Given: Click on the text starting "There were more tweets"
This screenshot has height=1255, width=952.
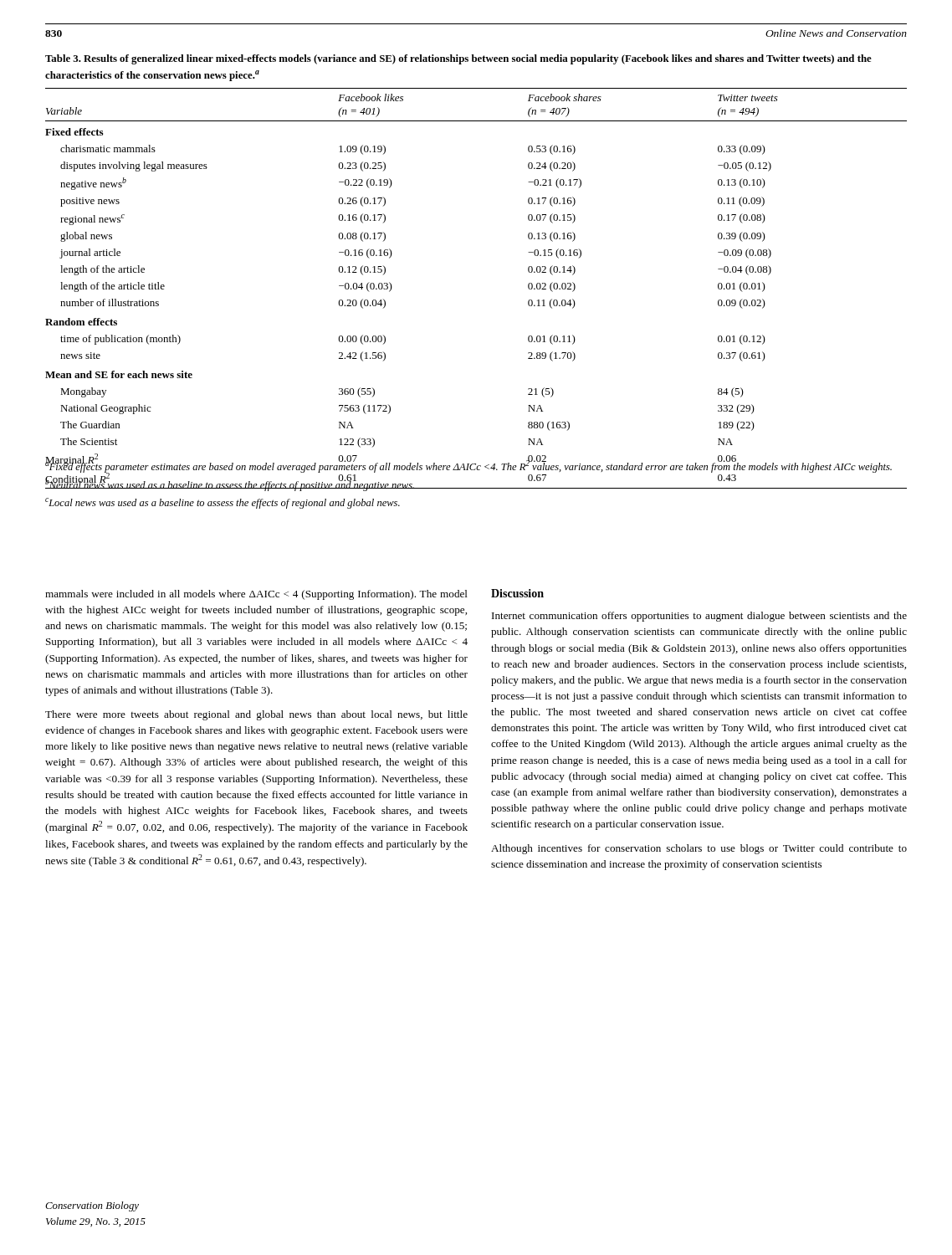Looking at the screenshot, I should (x=256, y=787).
